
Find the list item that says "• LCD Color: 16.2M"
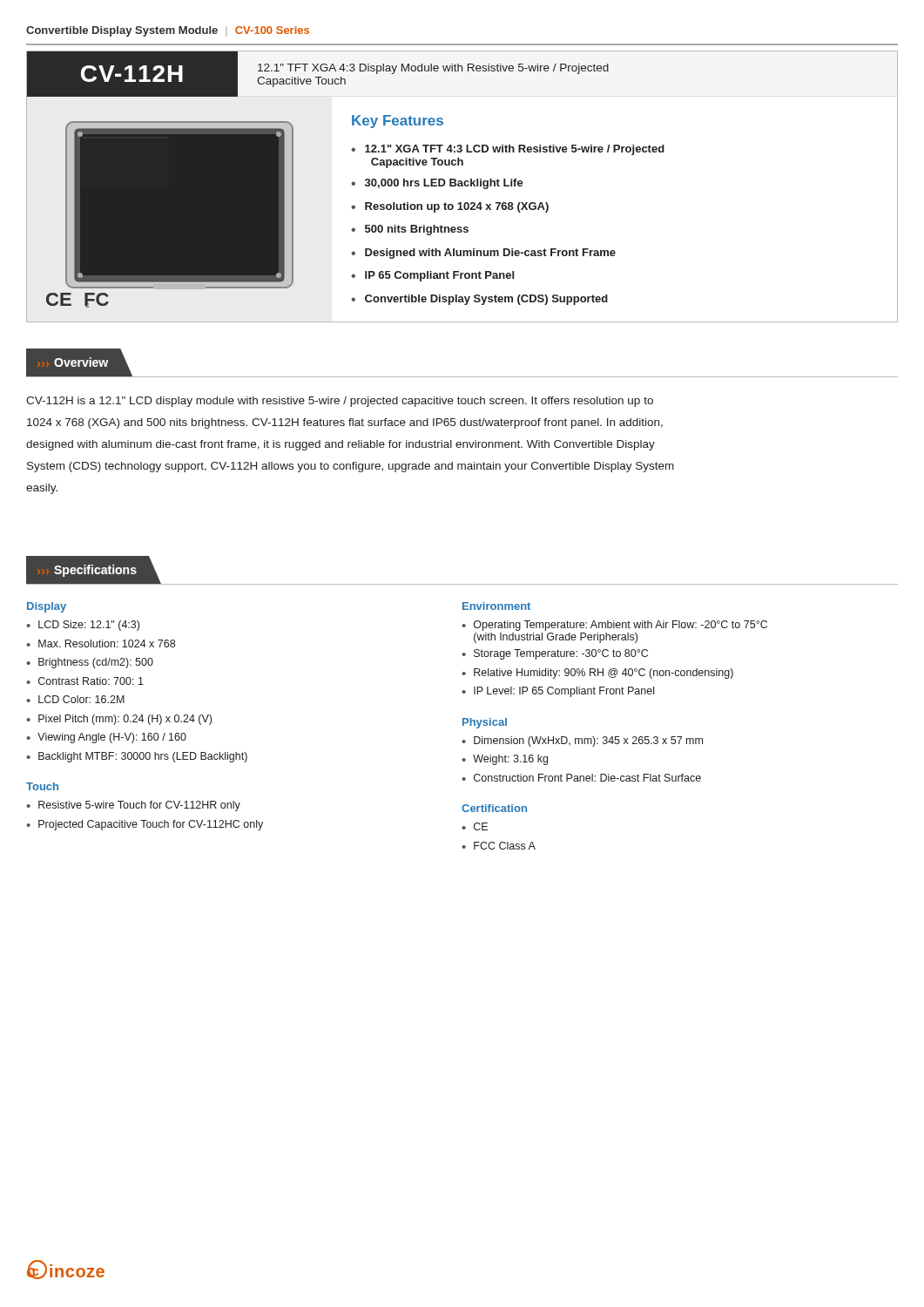coord(75,701)
